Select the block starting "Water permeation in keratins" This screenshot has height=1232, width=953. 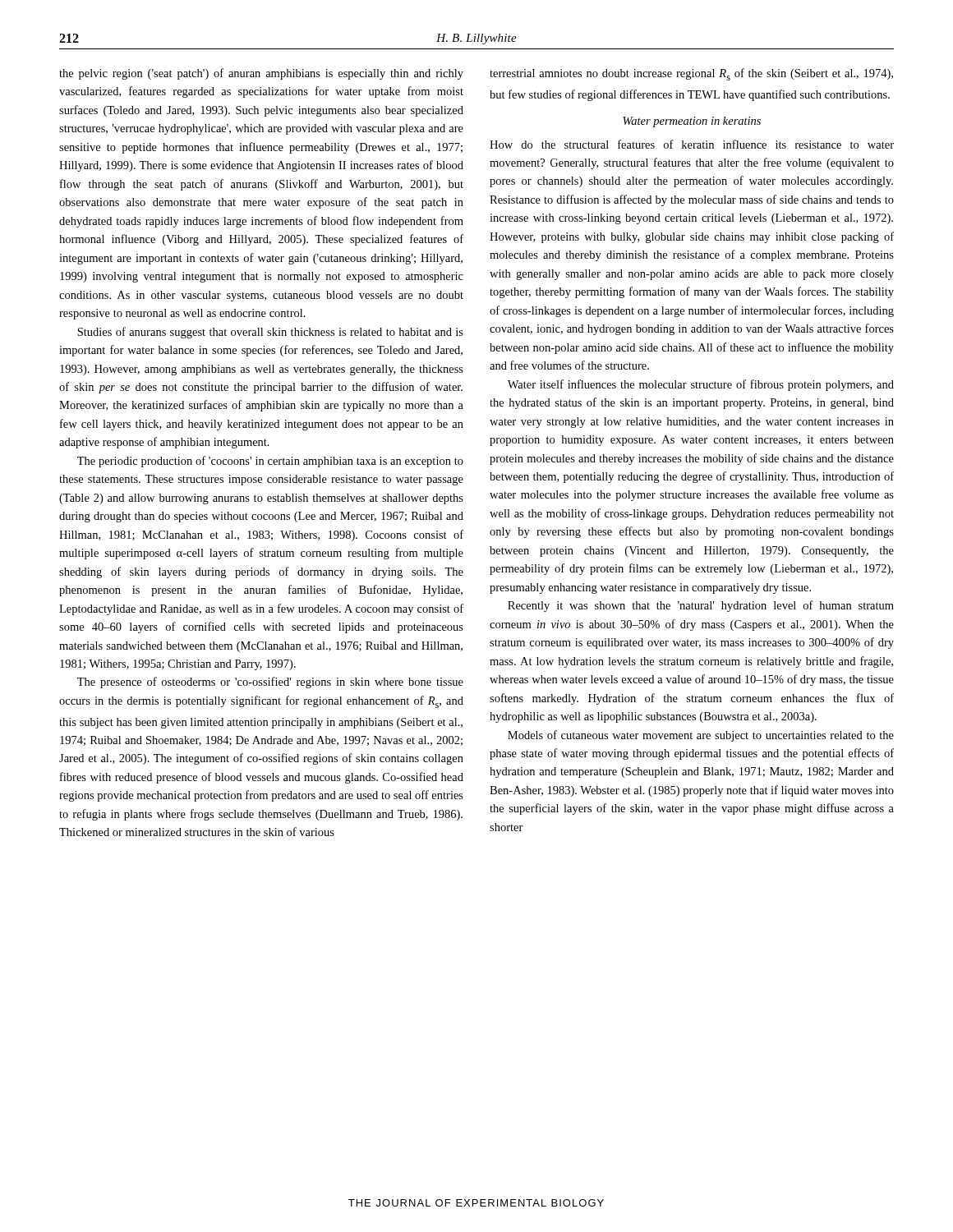(692, 121)
